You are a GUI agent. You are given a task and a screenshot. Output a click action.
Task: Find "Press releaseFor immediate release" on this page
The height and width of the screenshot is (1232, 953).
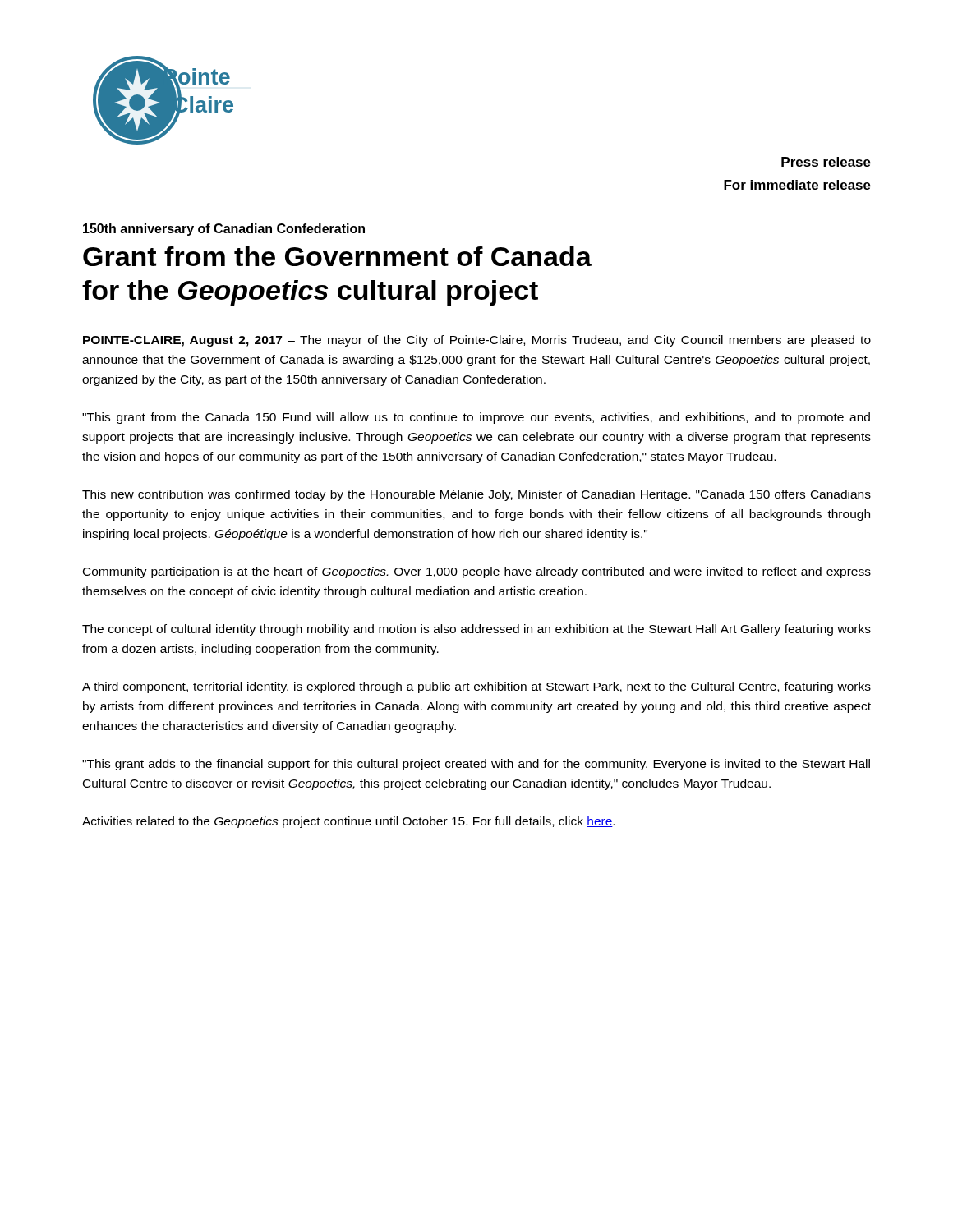tap(826, 162)
